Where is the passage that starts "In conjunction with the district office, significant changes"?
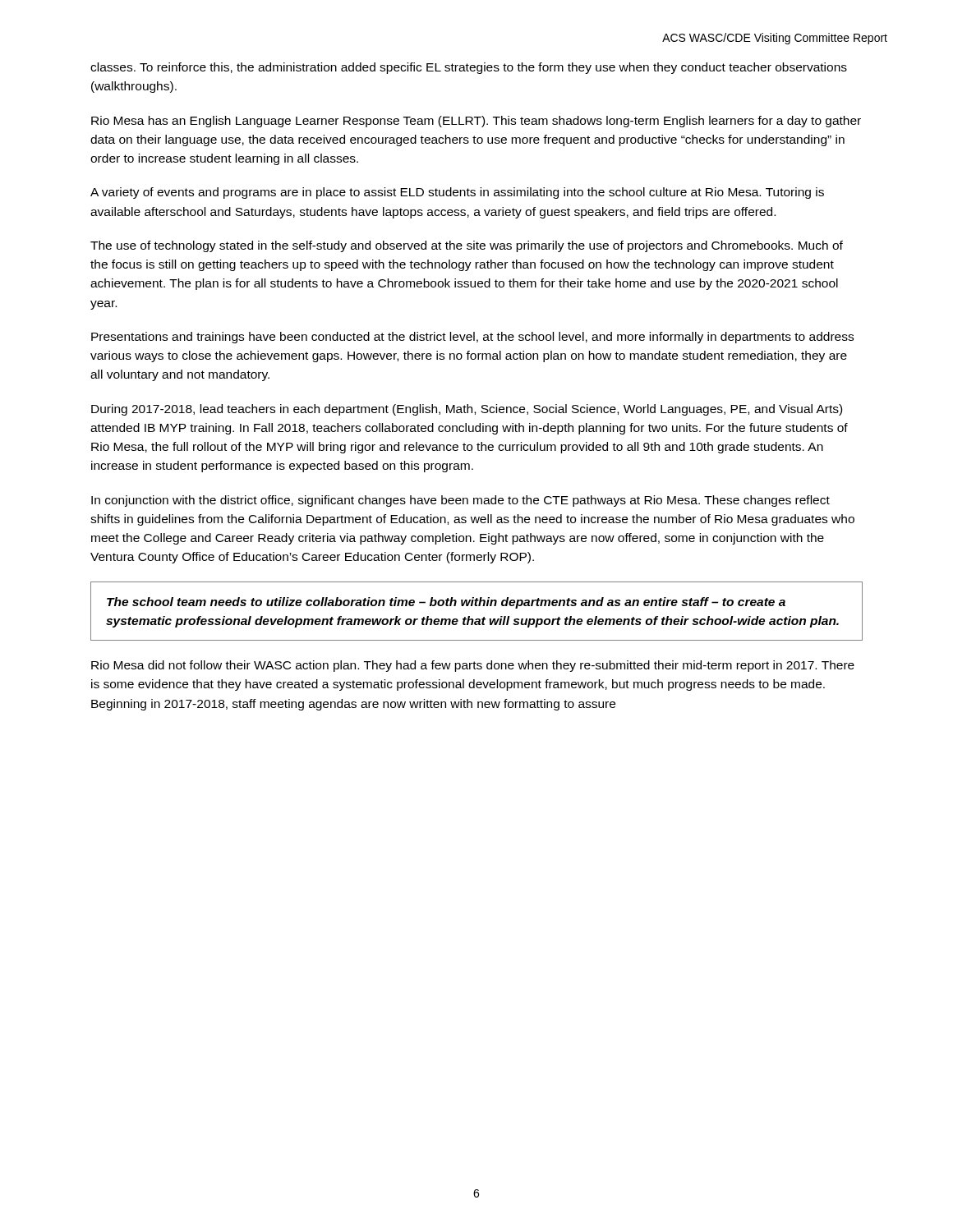The height and width of the screenshot is (1232, 953). click(473, 528)
